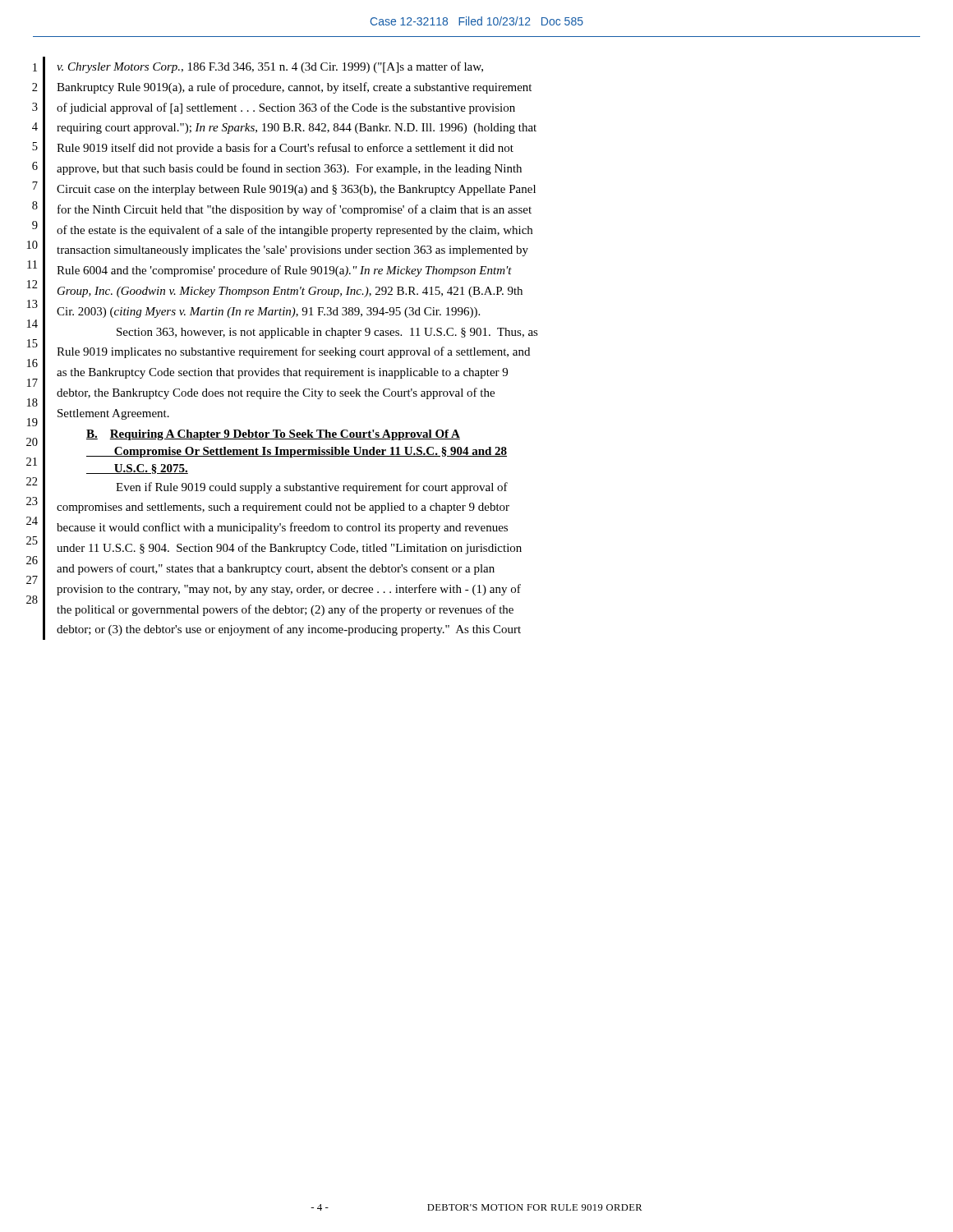Locate the text starting "Even if Rule 9019 could"
The width and height of the screenshot is (953, 1232).
(x=484, y=558)
